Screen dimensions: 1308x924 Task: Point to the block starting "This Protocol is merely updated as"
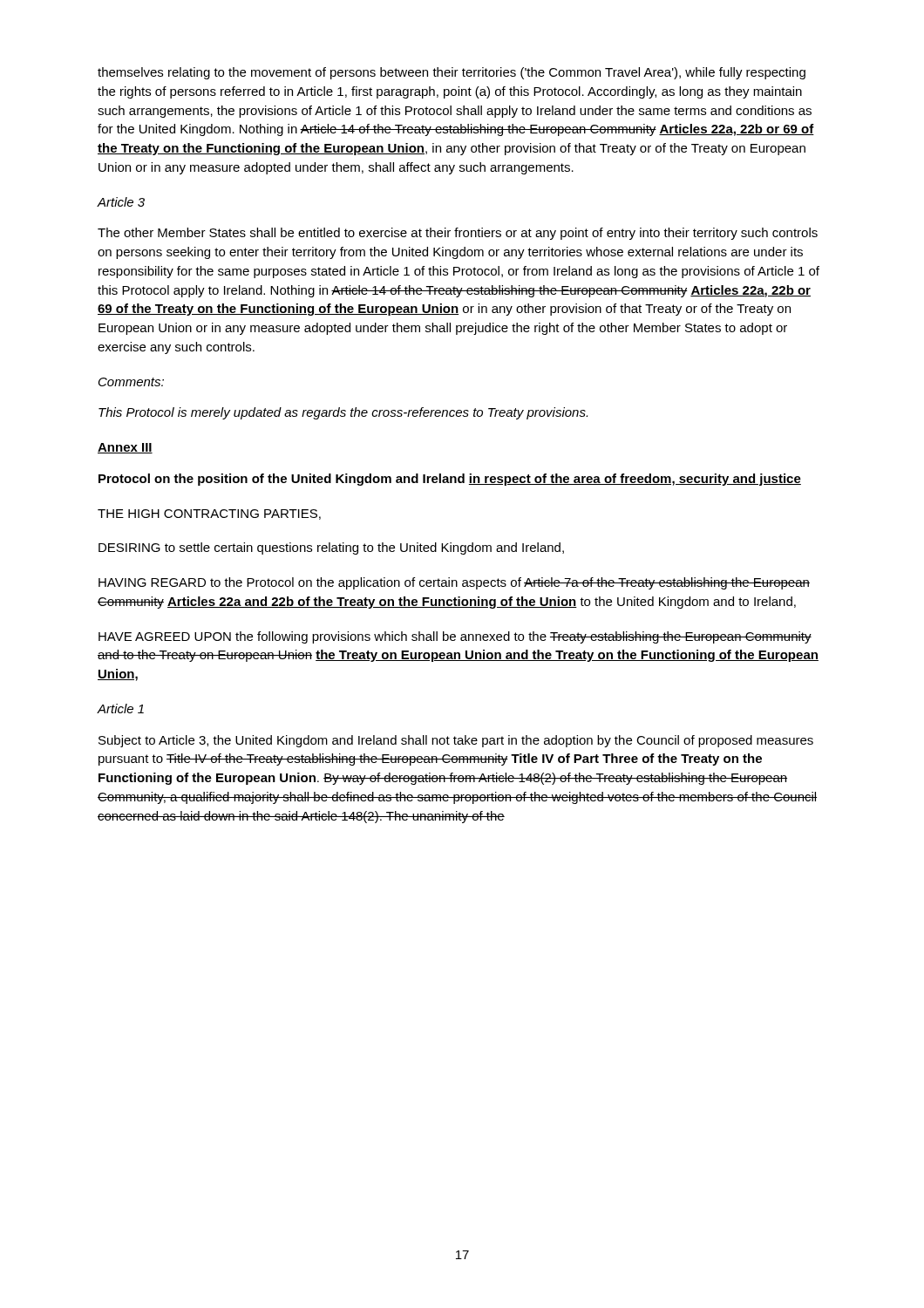[344, 412]
